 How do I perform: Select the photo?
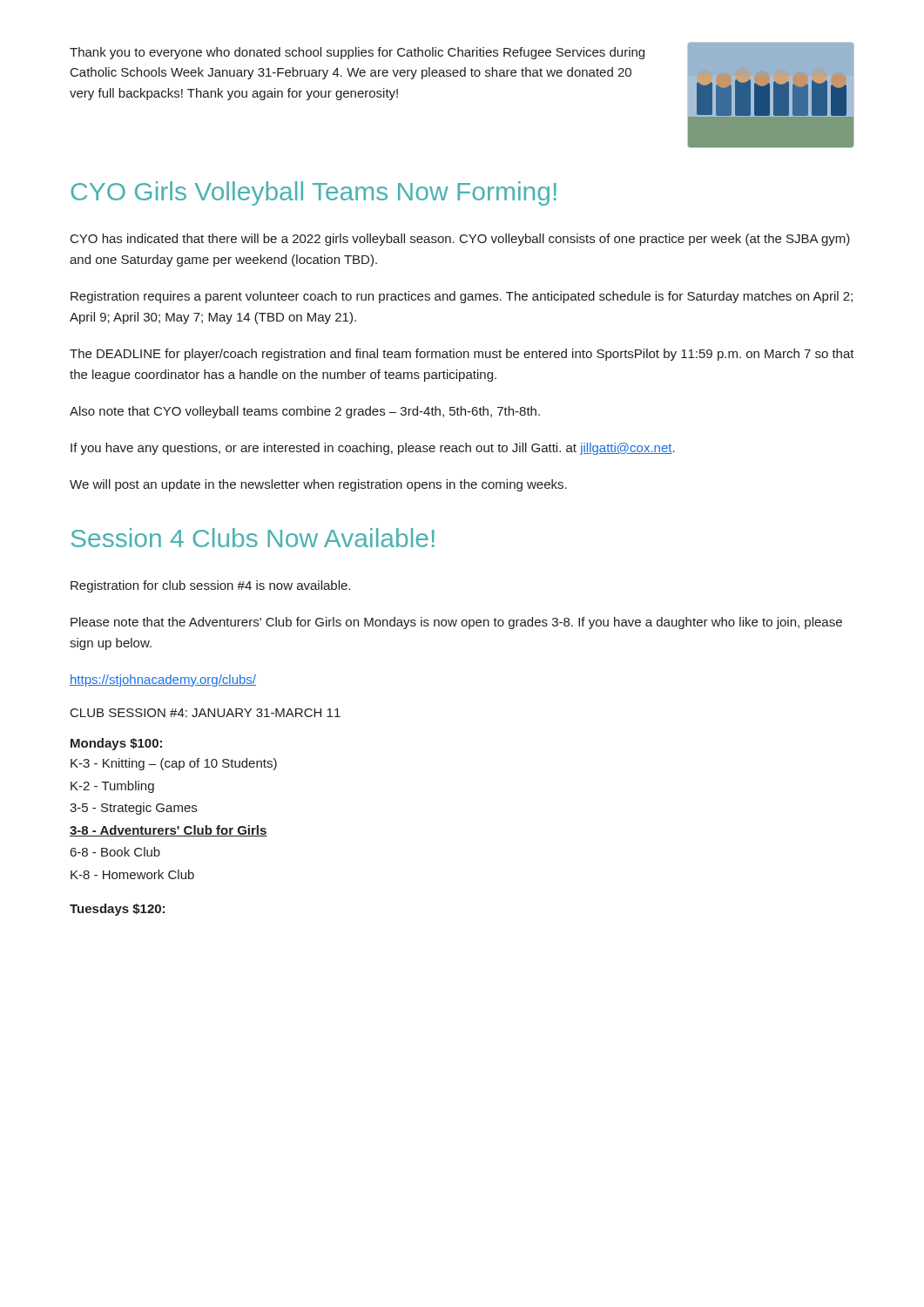coord(771,95)
